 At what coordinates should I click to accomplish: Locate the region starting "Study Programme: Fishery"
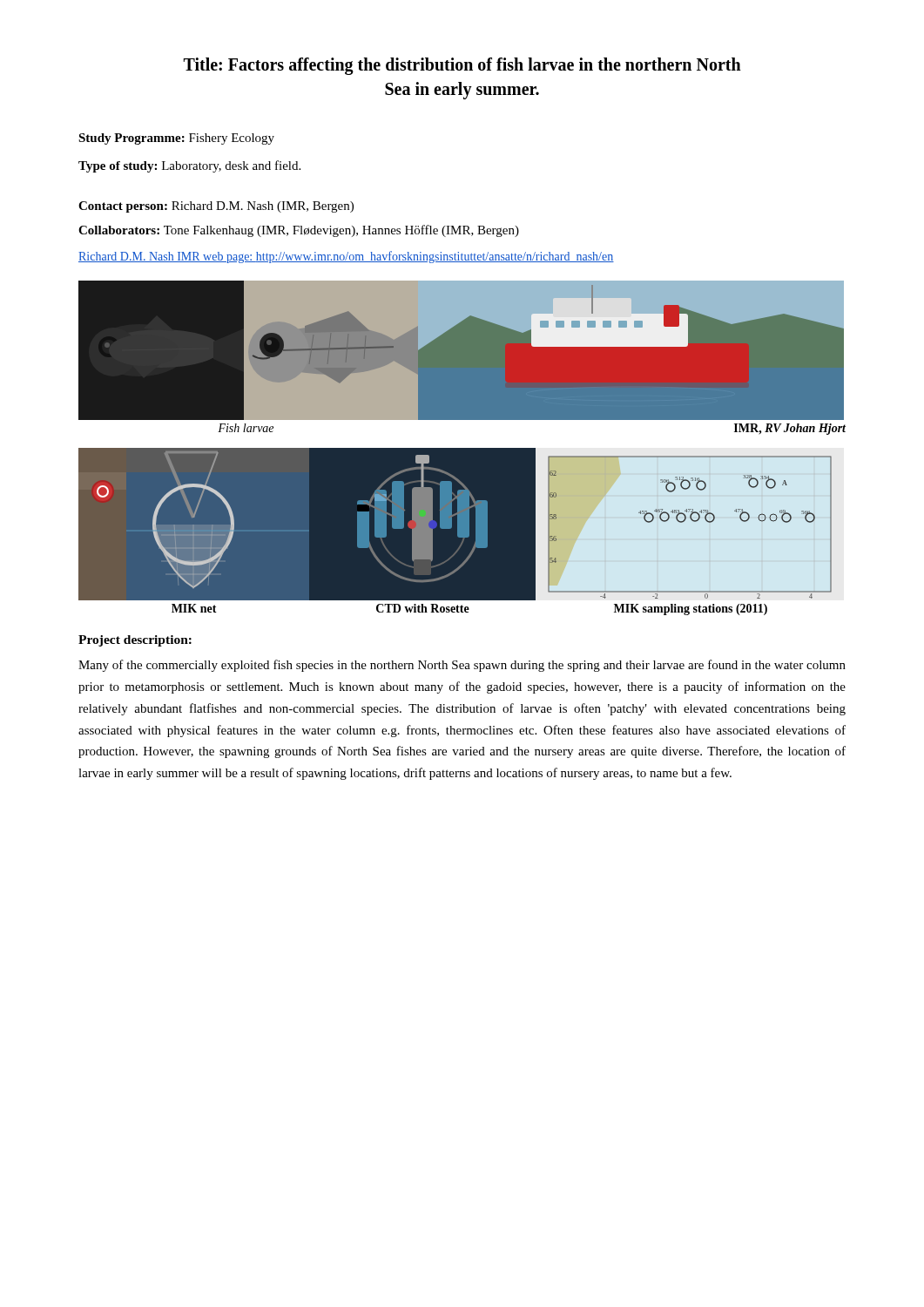176,138
